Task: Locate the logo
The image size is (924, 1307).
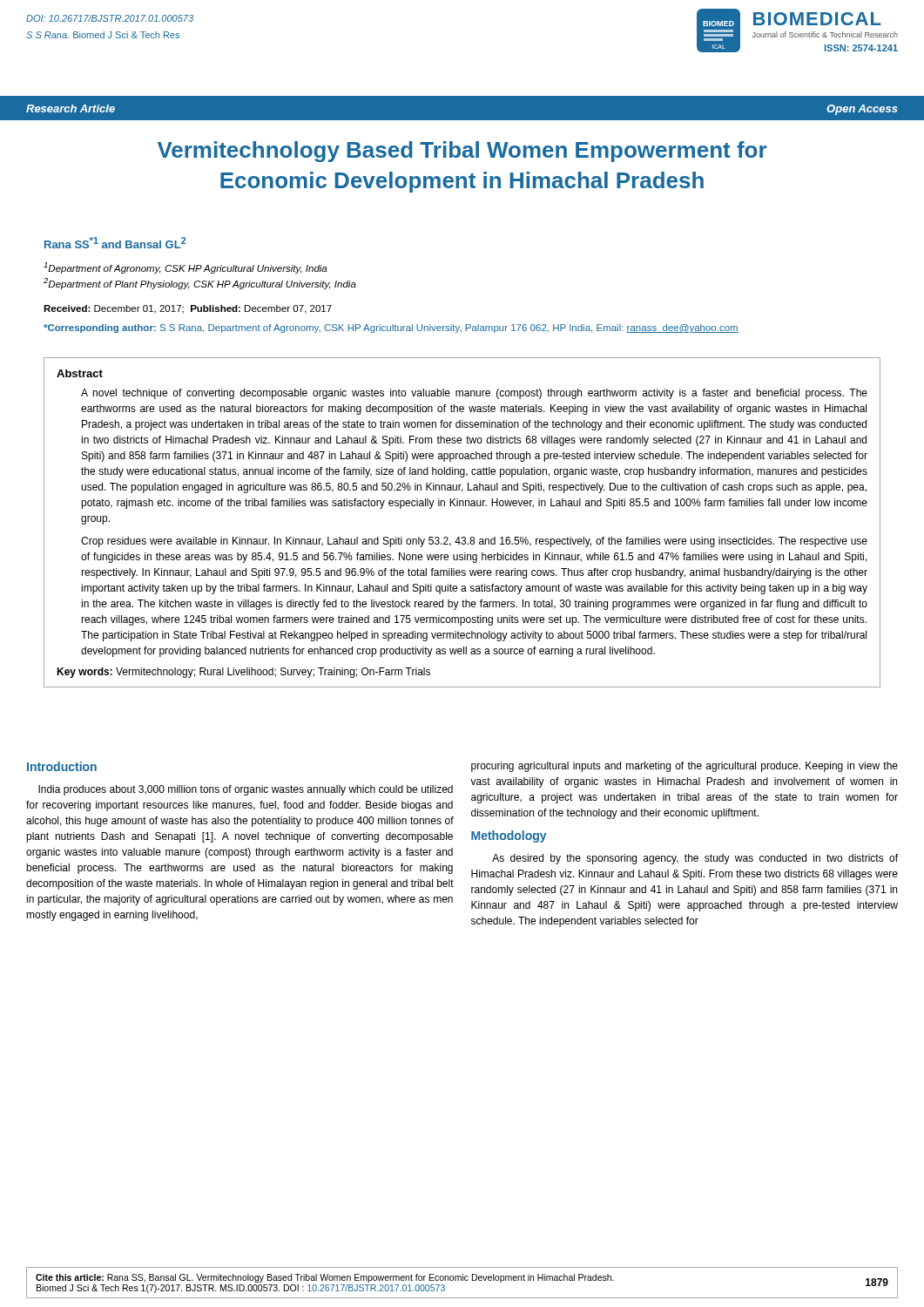Action: coord(796,30)
